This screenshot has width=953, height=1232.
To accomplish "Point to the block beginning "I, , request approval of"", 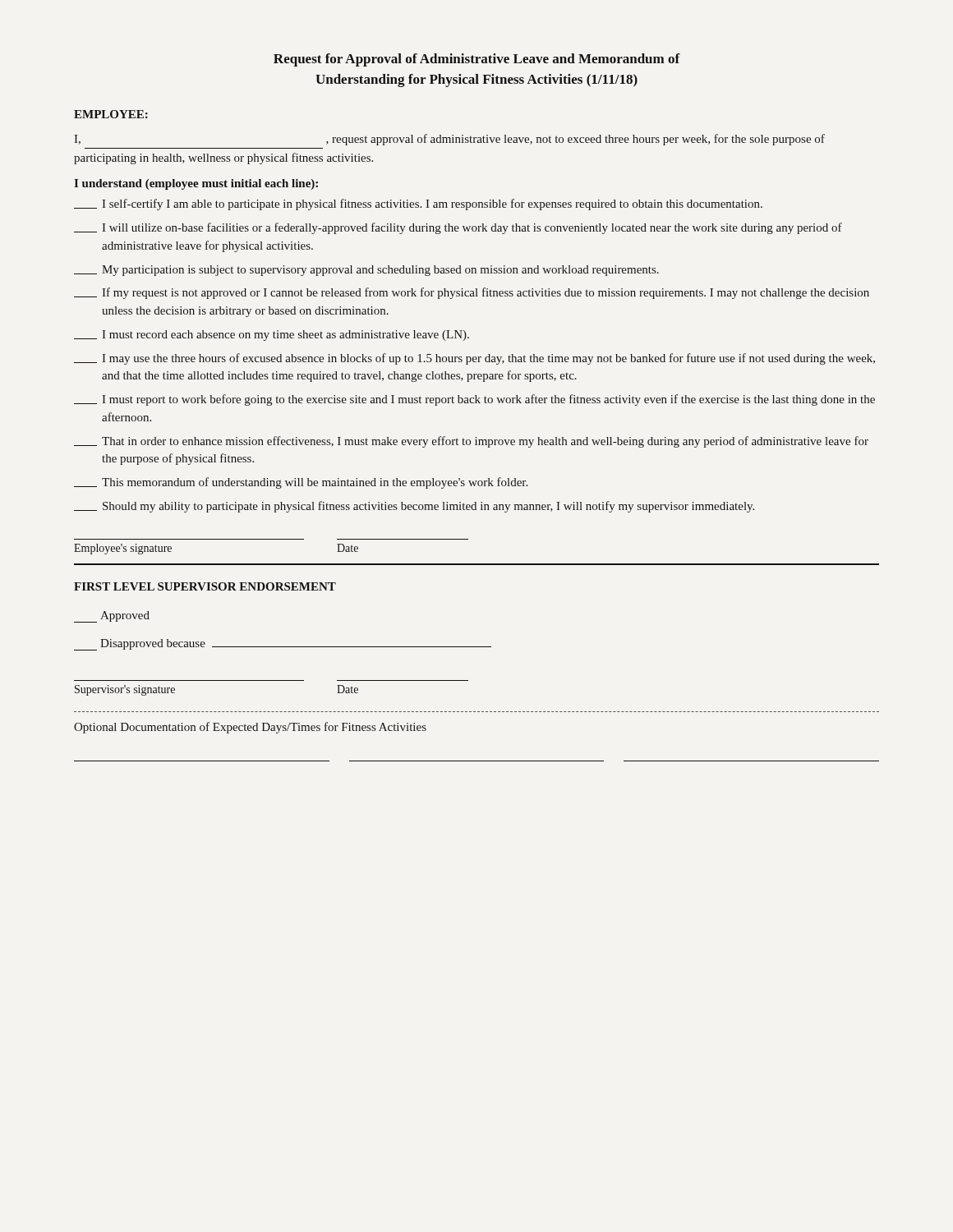I will click(x=449, y=148).
